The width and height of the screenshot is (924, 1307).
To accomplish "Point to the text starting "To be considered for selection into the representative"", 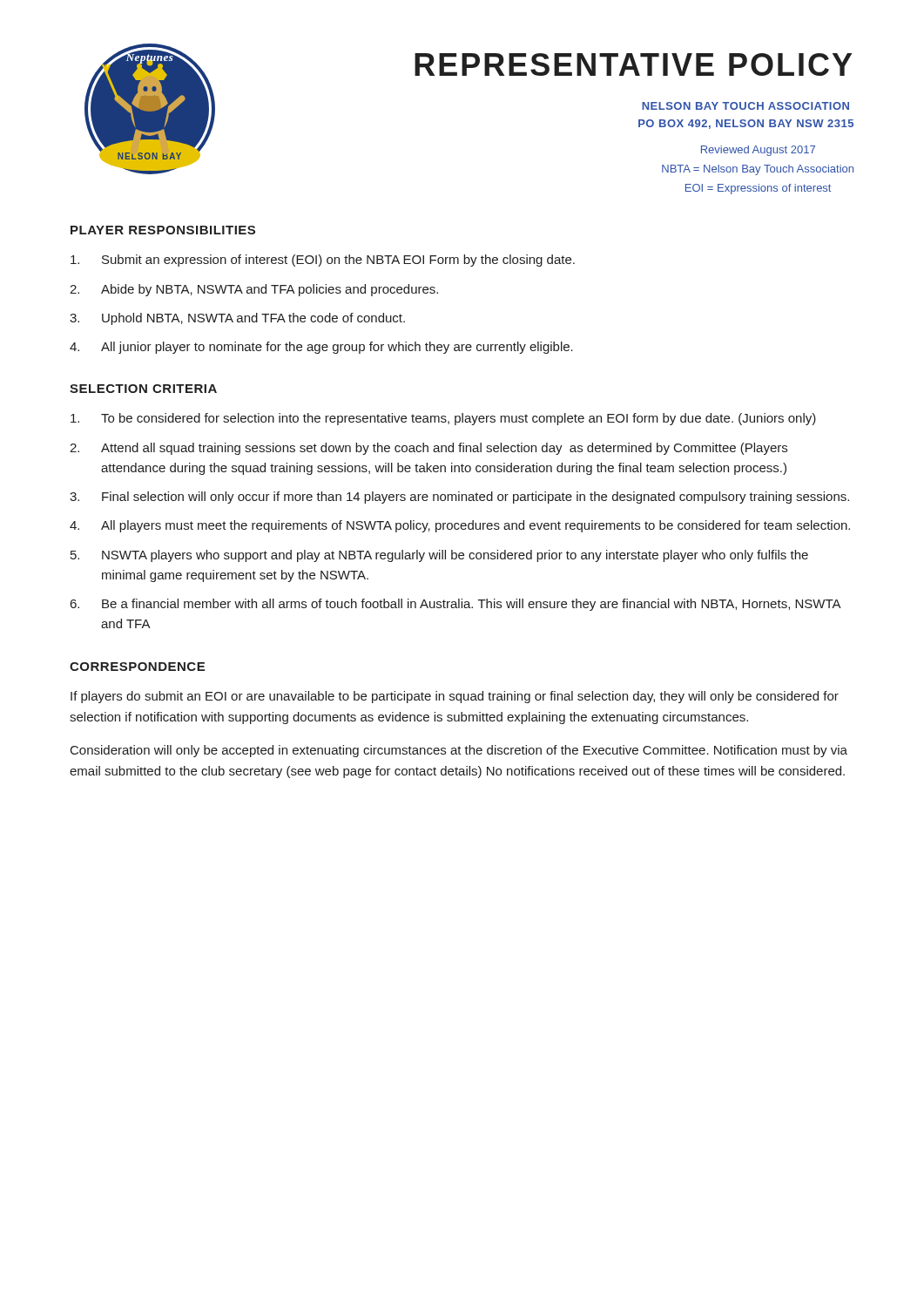I will [462, 418].
